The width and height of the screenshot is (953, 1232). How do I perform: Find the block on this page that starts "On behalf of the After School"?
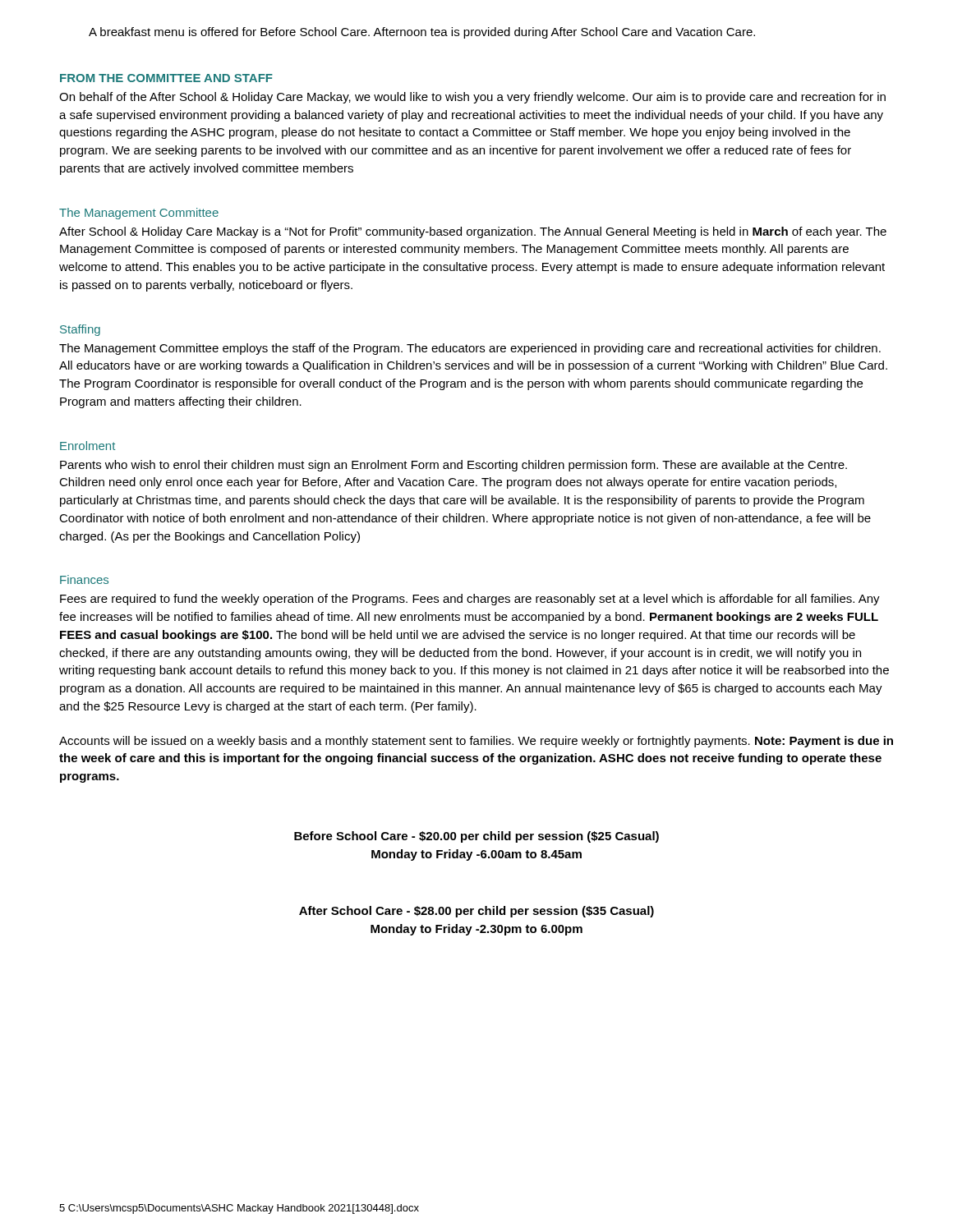click(x=476, y=132)
